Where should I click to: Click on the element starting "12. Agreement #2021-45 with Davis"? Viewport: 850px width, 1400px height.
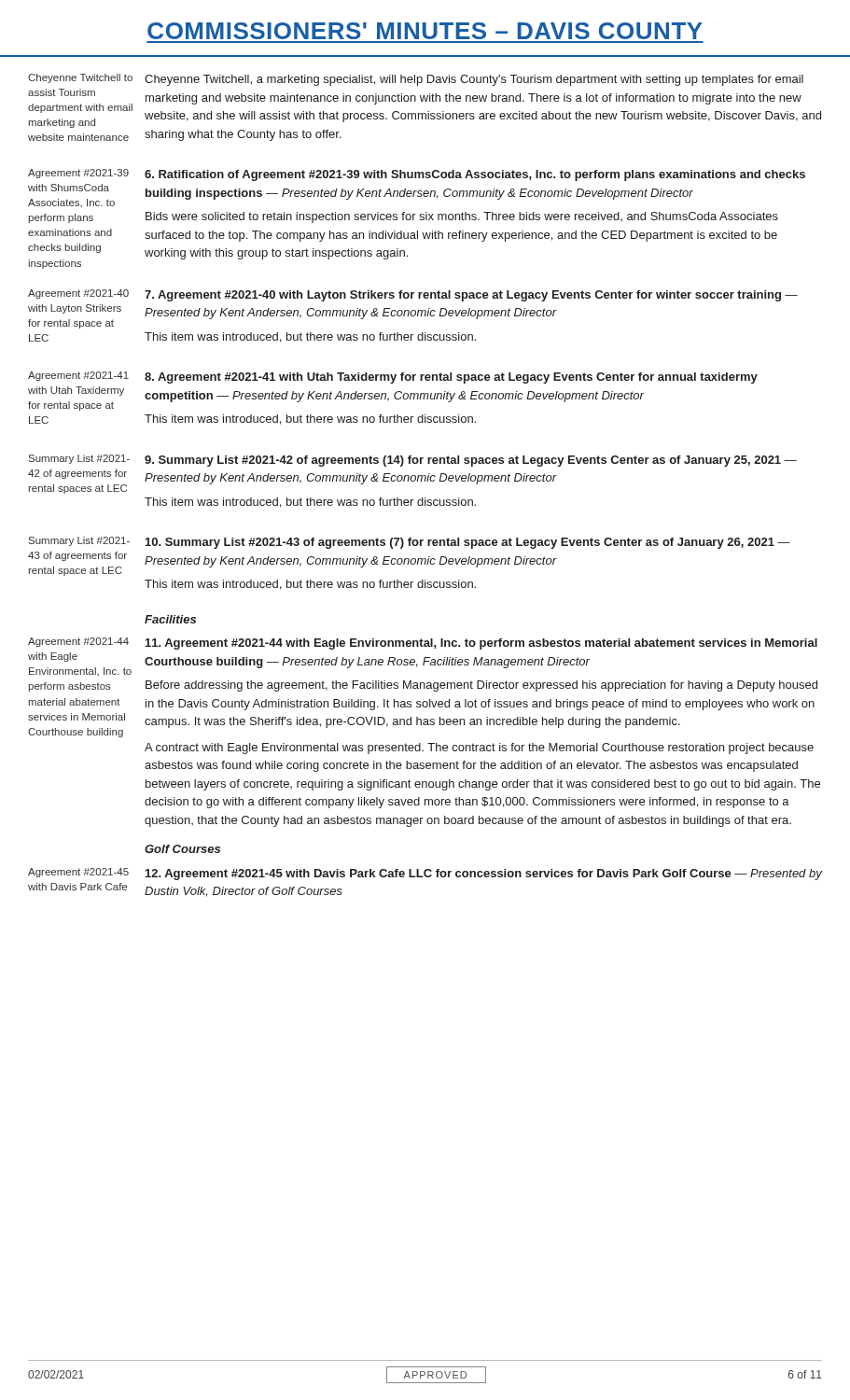pos(483,882)
